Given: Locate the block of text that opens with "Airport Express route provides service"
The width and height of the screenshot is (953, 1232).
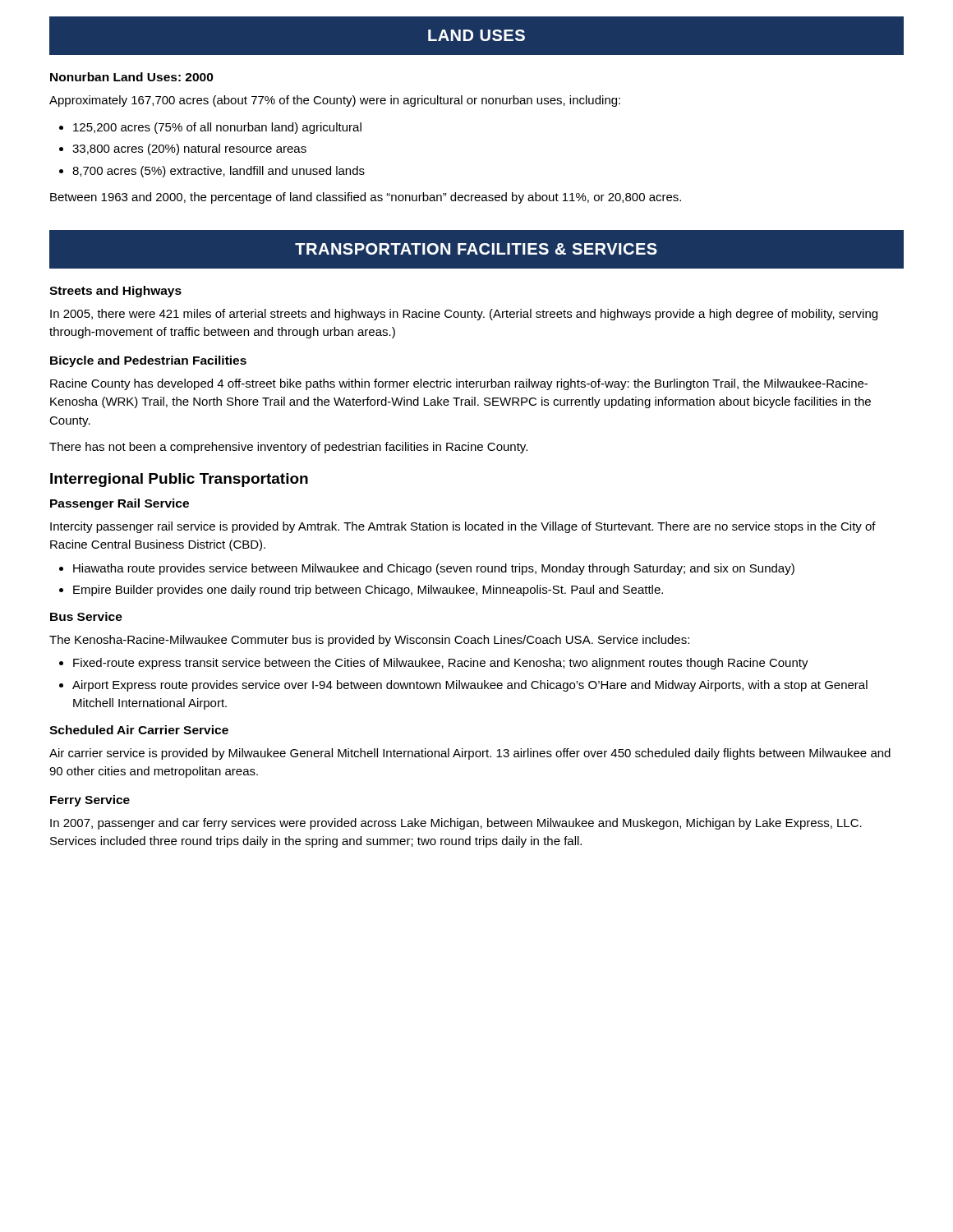Looking at the screenshot, I should click(476, 694).
